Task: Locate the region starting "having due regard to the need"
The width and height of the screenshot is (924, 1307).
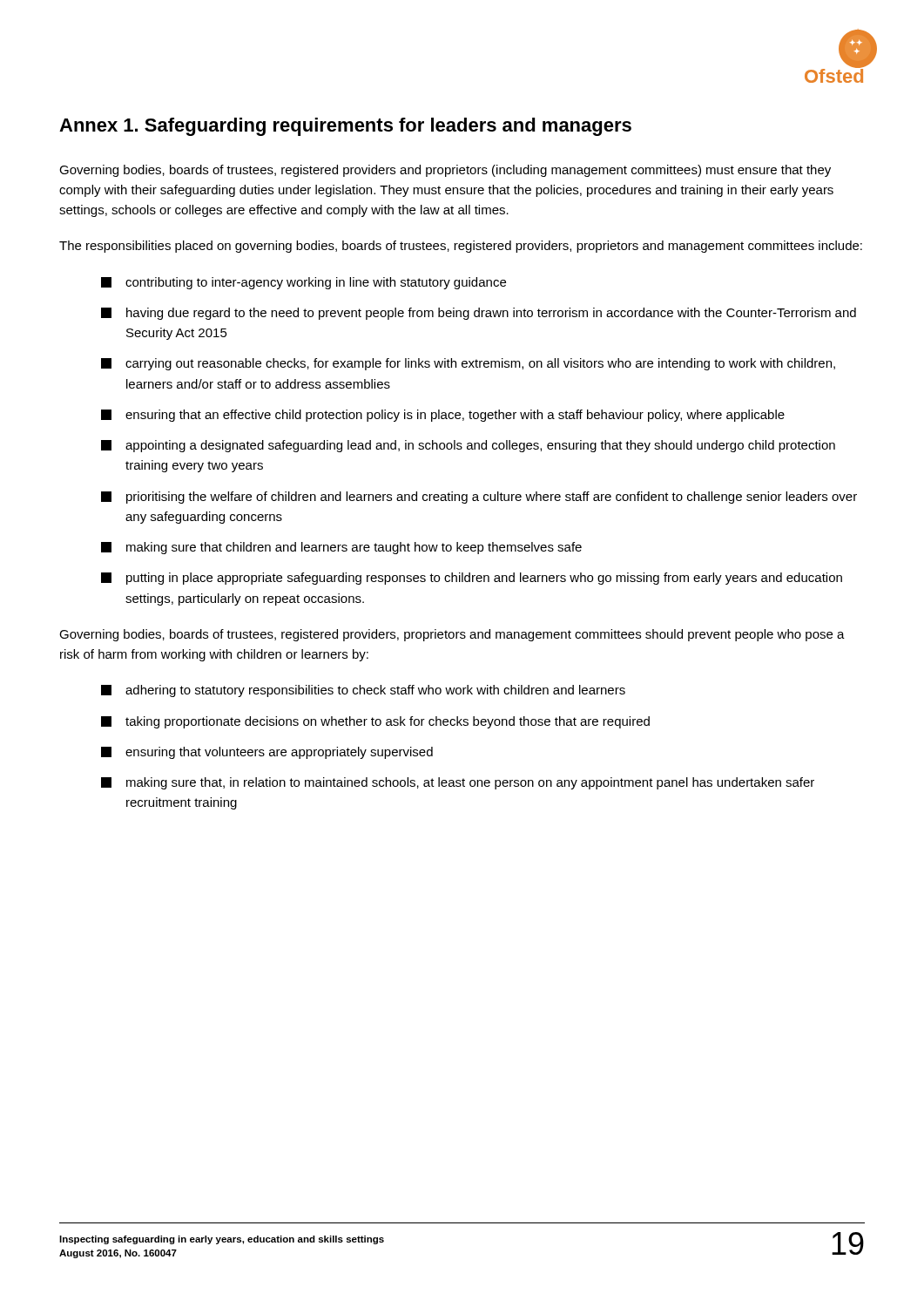Action: (x=491, y=322)
